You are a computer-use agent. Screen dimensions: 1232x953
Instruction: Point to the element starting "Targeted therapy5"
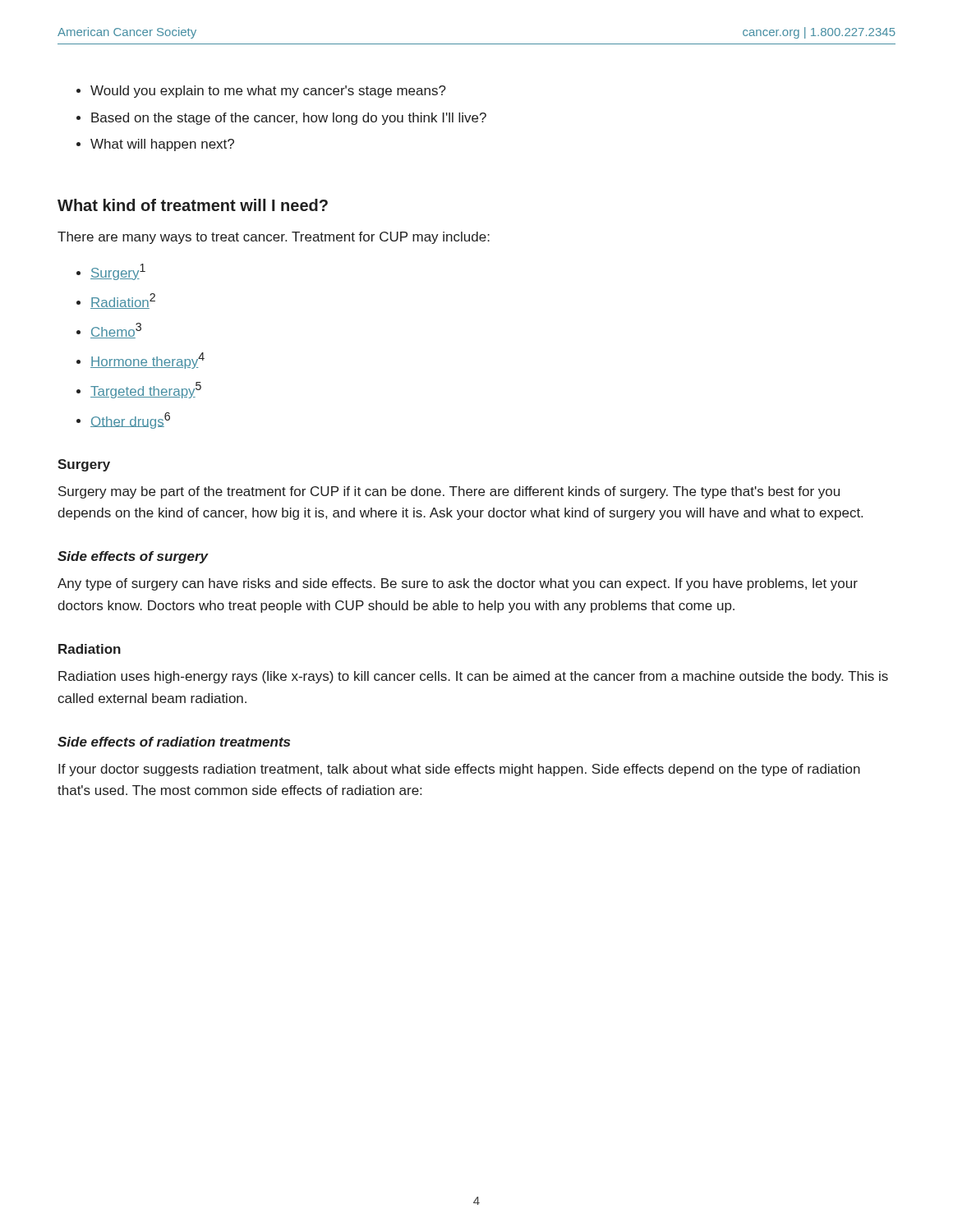(146, 390)
